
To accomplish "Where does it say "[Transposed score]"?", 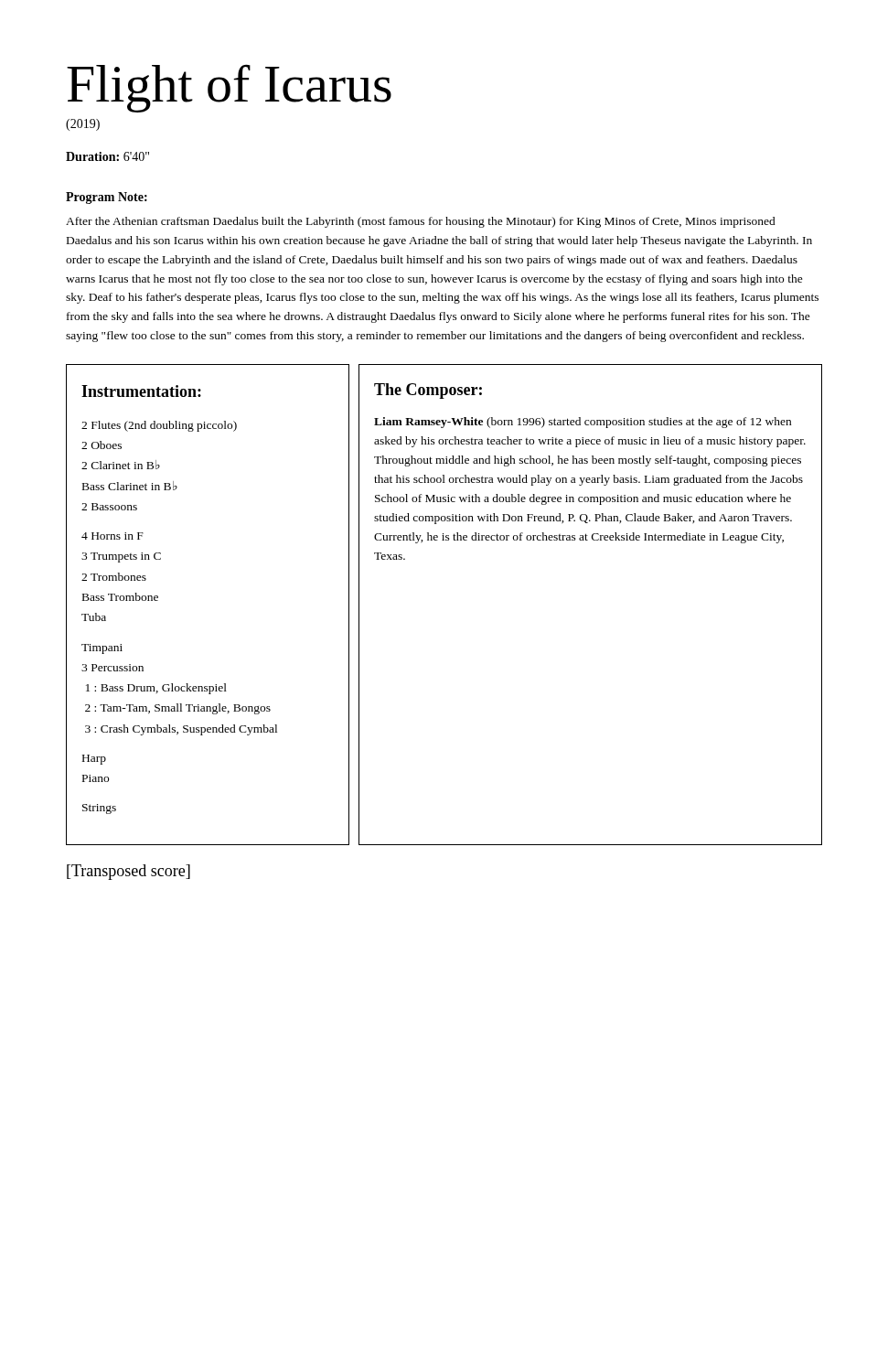I will [128, 870].
